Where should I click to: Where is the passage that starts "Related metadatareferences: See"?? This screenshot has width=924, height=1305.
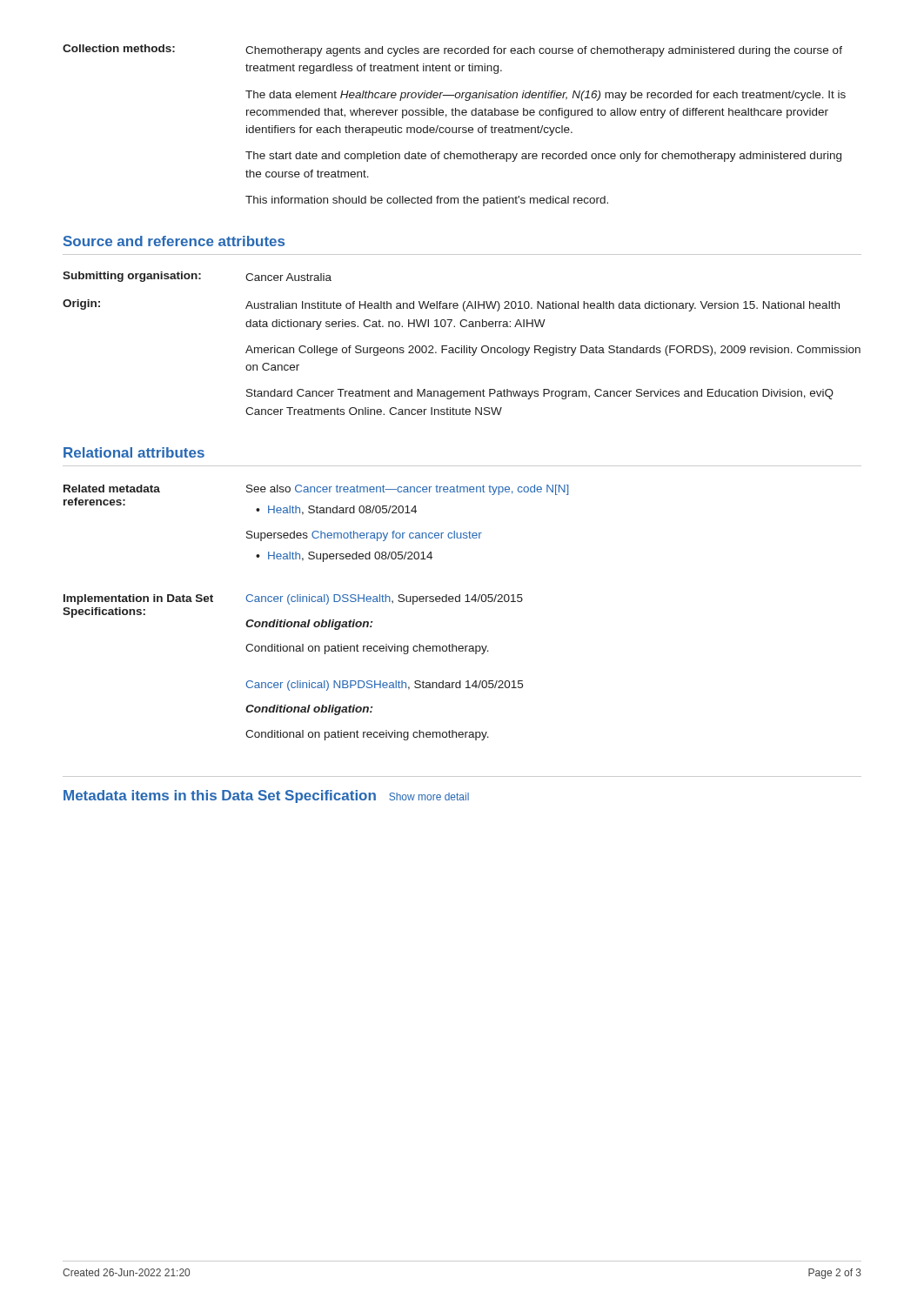click(x=462, y=525)
